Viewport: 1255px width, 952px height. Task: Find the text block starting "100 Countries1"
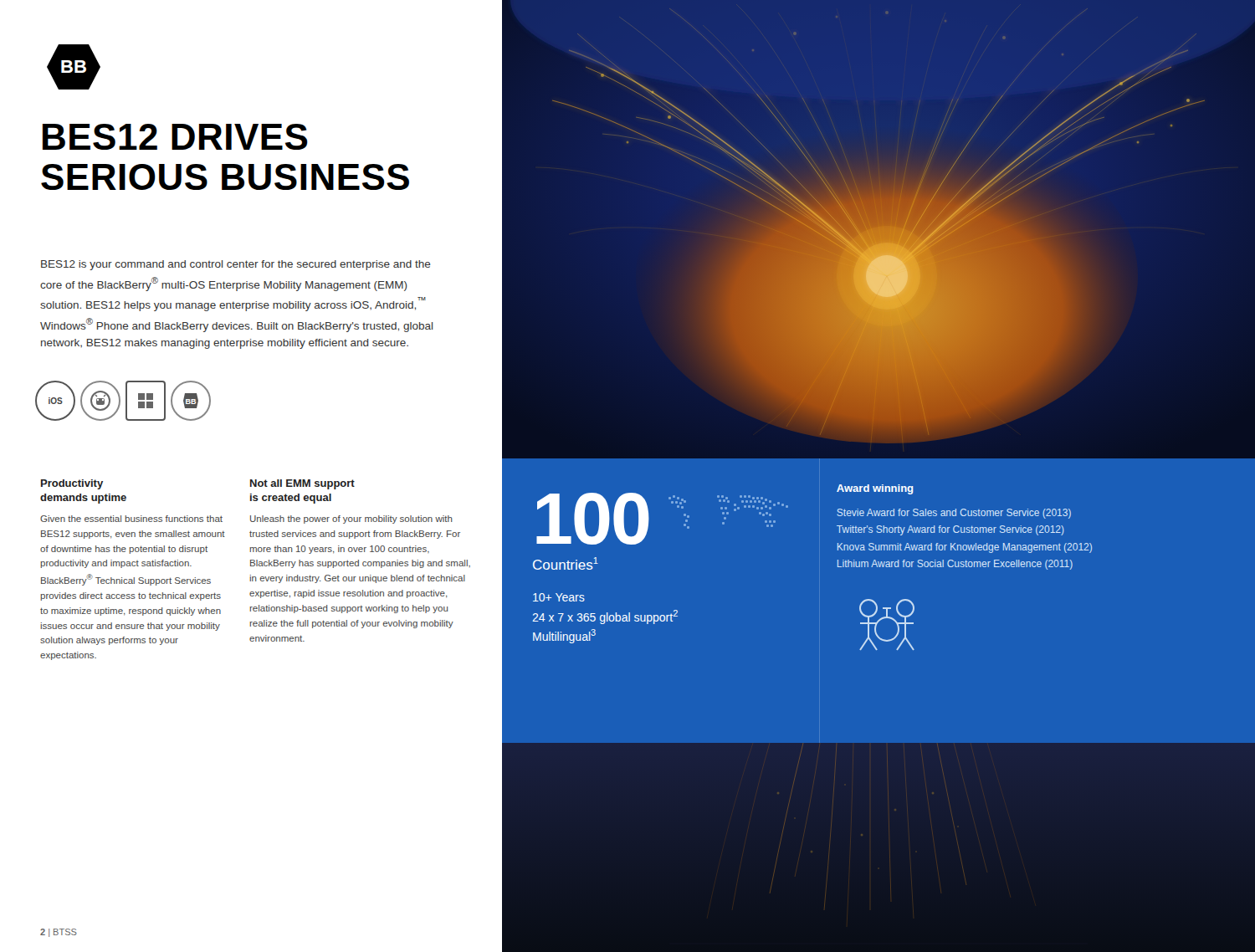[x=663, y=528]
